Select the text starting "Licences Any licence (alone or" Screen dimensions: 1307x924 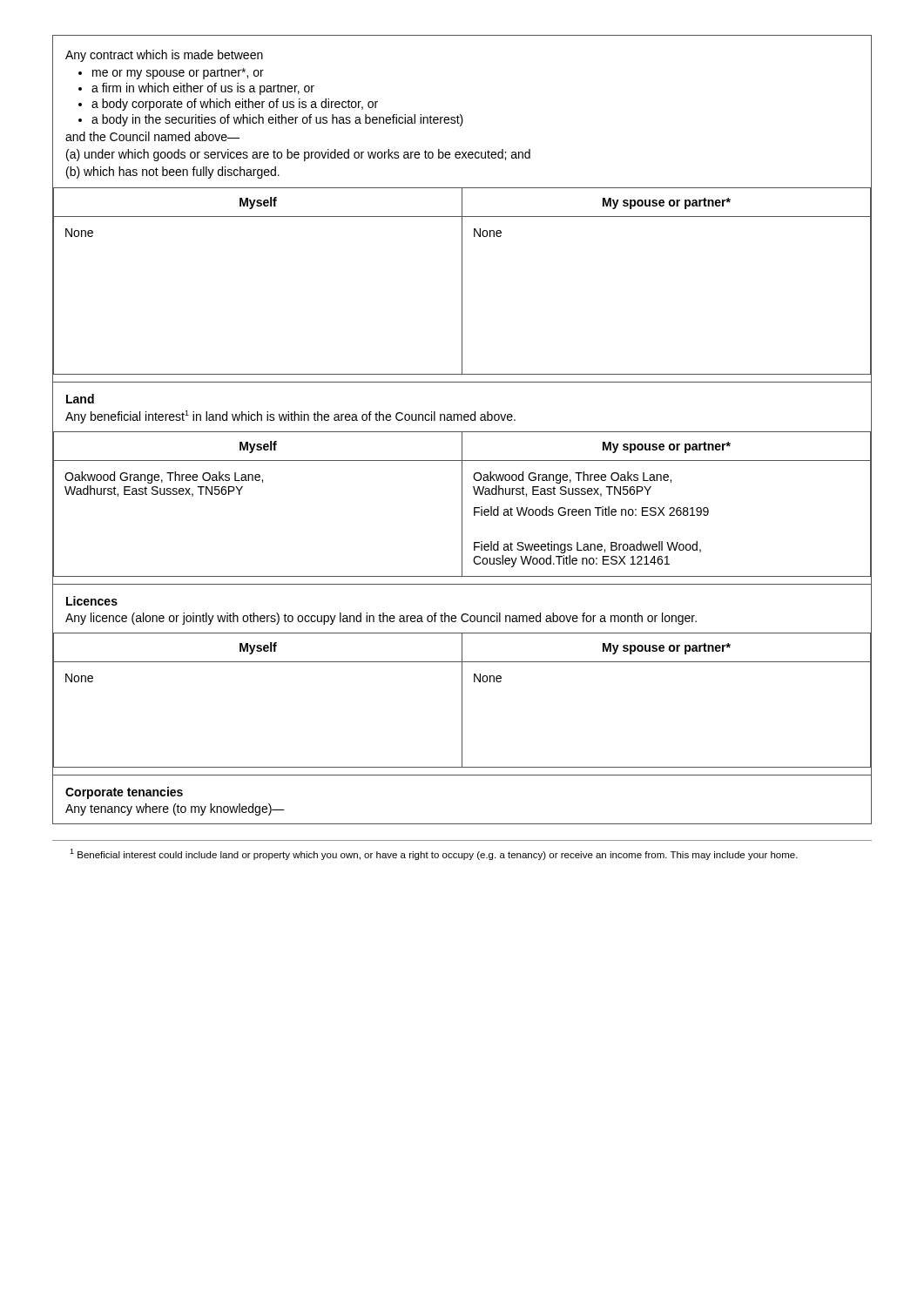click(x=462, y=609)
